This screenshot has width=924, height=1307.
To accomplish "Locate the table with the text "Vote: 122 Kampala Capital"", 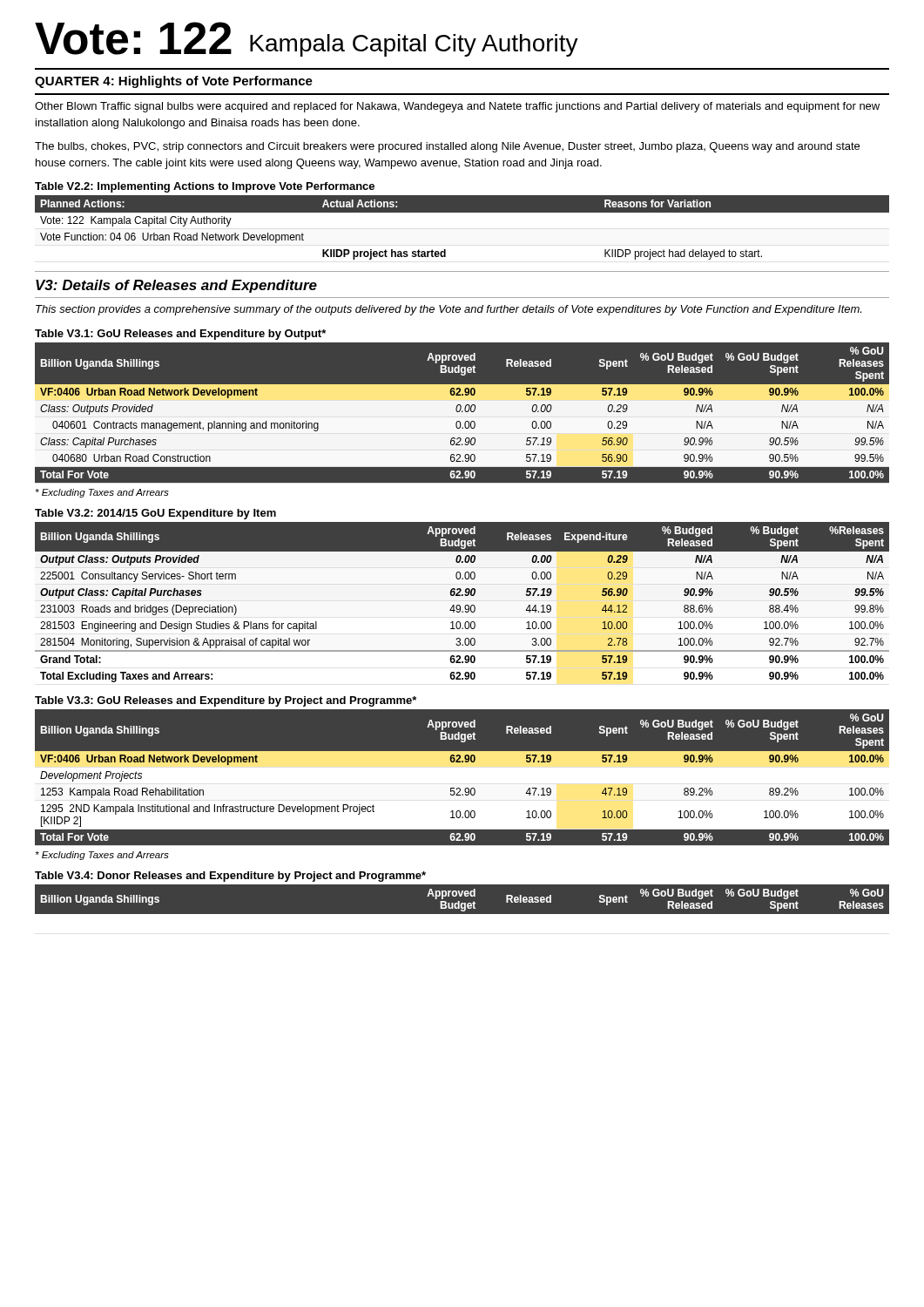I will click(x=462, y=229).
